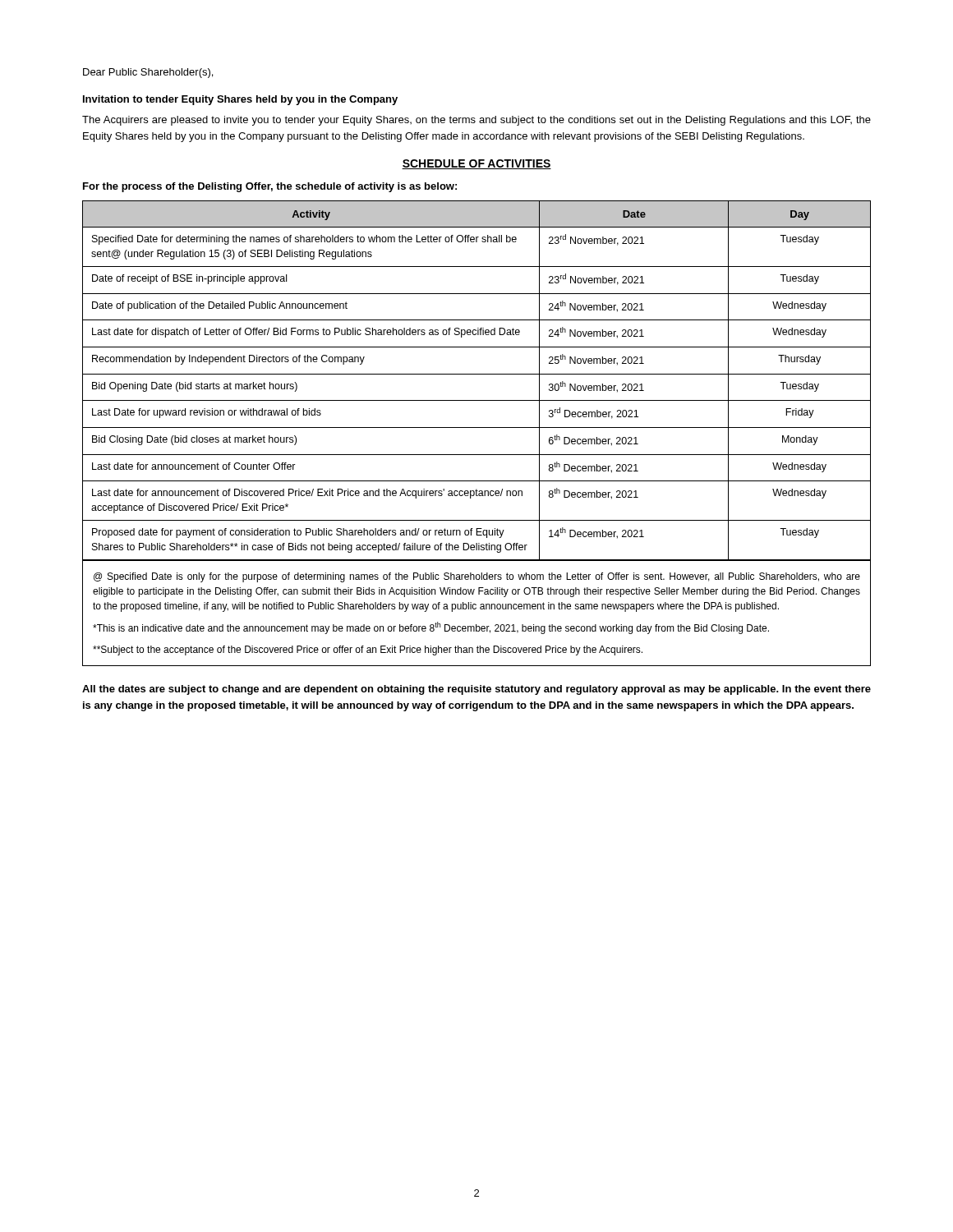The height and width of the screenshot is (1232, 953).
Task: Click the section header that begins "For the process"
Action: tap(270, 186)
